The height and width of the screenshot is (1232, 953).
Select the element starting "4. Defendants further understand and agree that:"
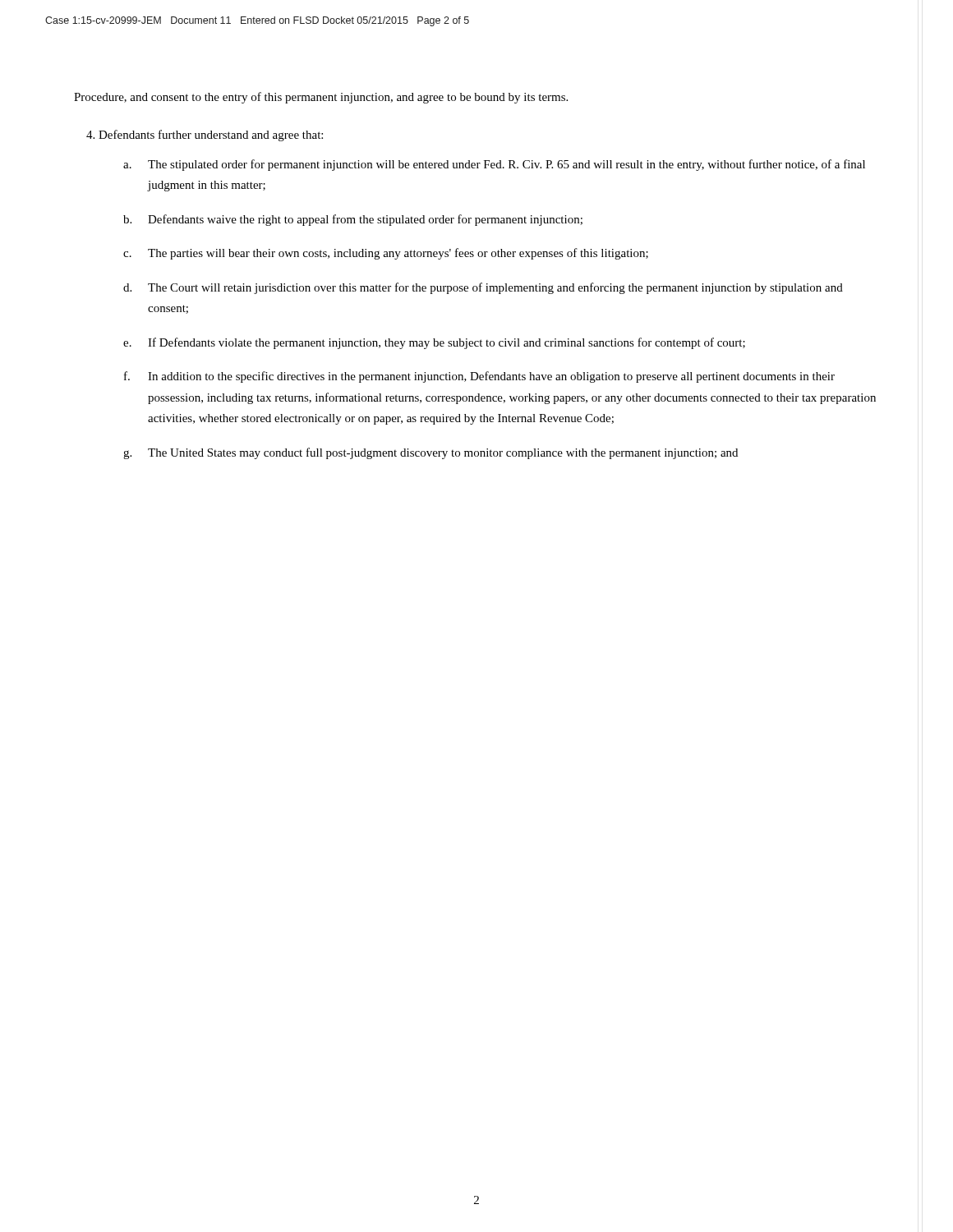(205, 135)
